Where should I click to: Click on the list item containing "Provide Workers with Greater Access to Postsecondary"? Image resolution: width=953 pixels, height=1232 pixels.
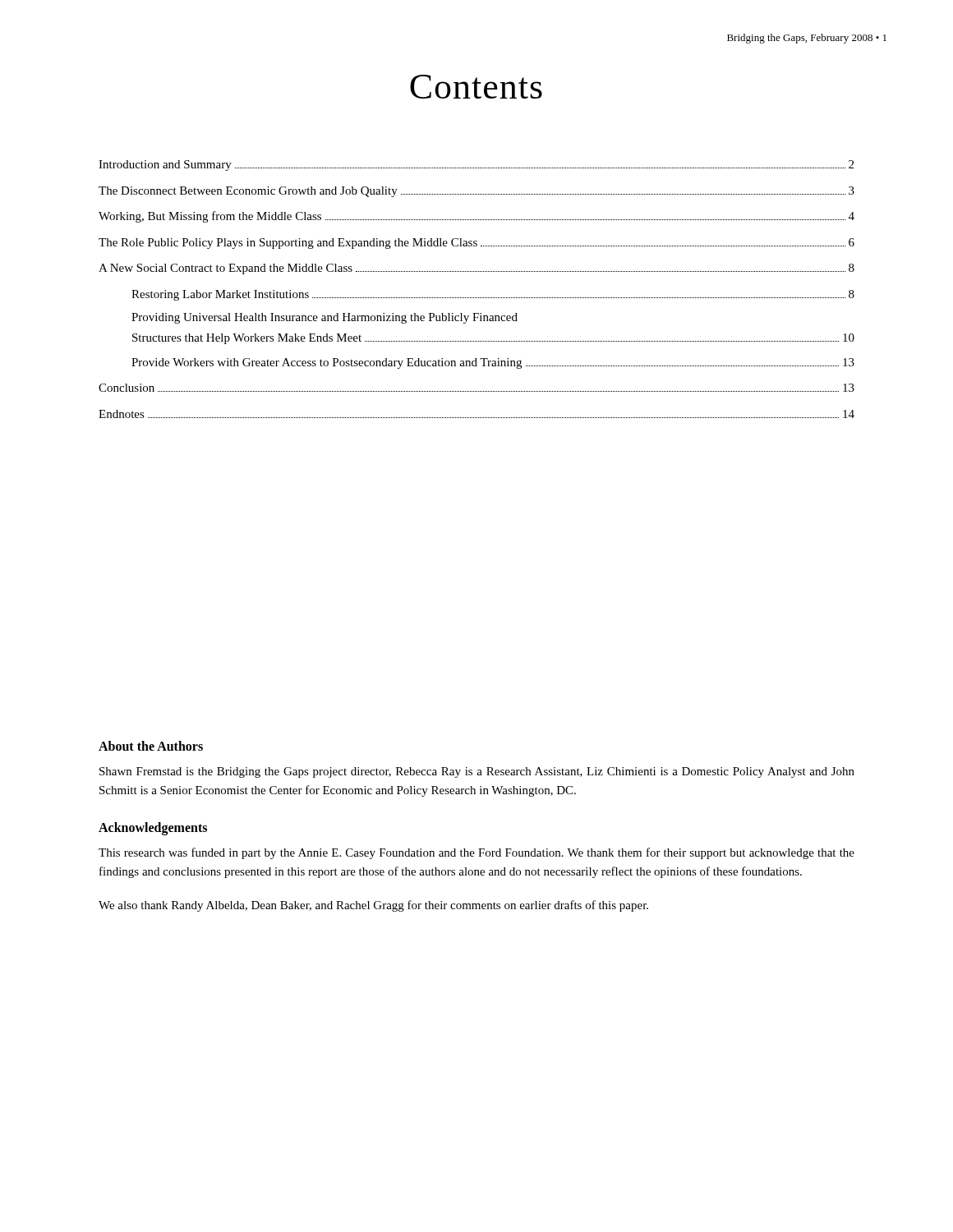pyautogui.click(x=493, y=362)
